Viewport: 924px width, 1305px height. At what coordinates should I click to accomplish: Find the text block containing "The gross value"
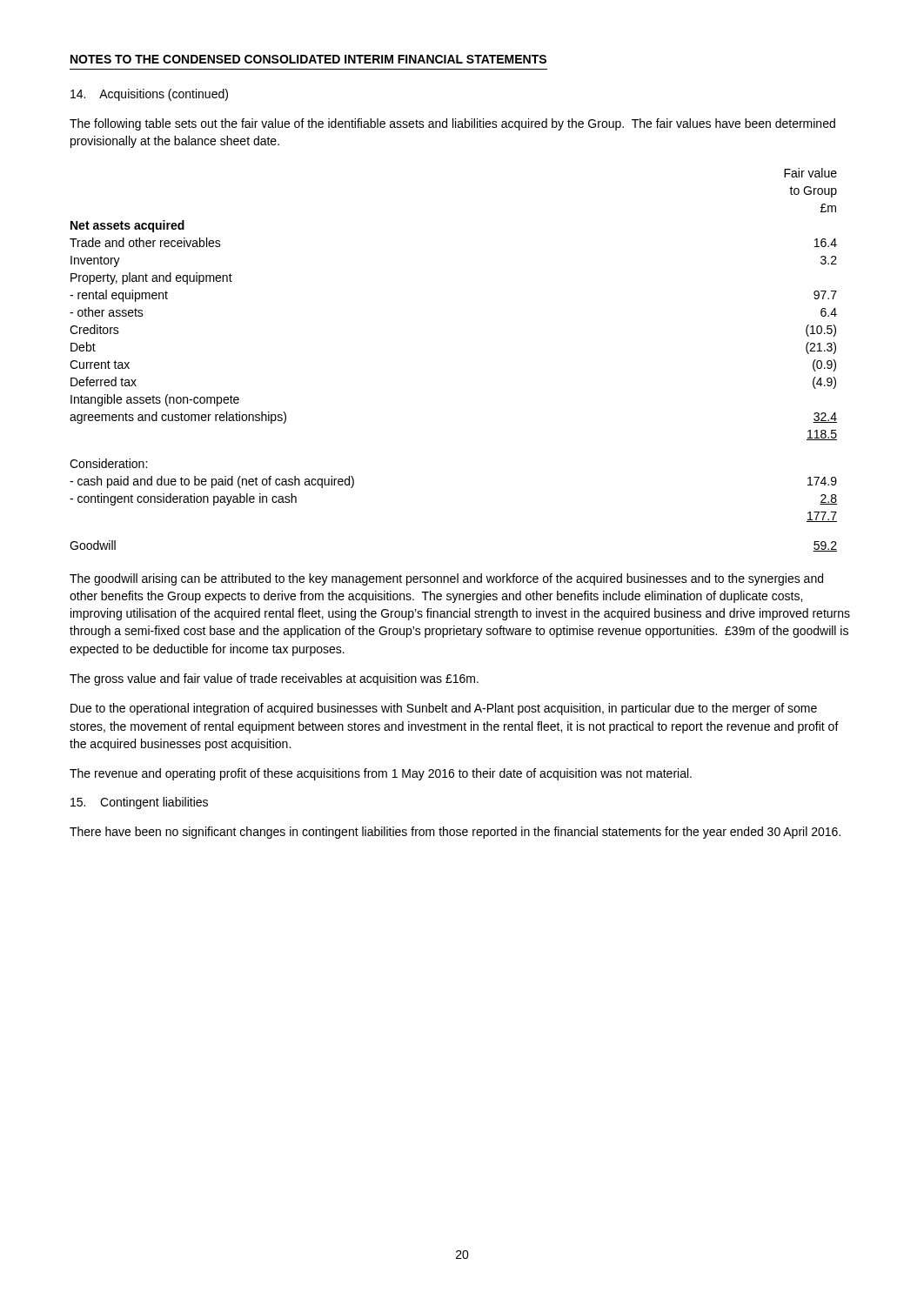pyautogui.click(x=274, y=679)
